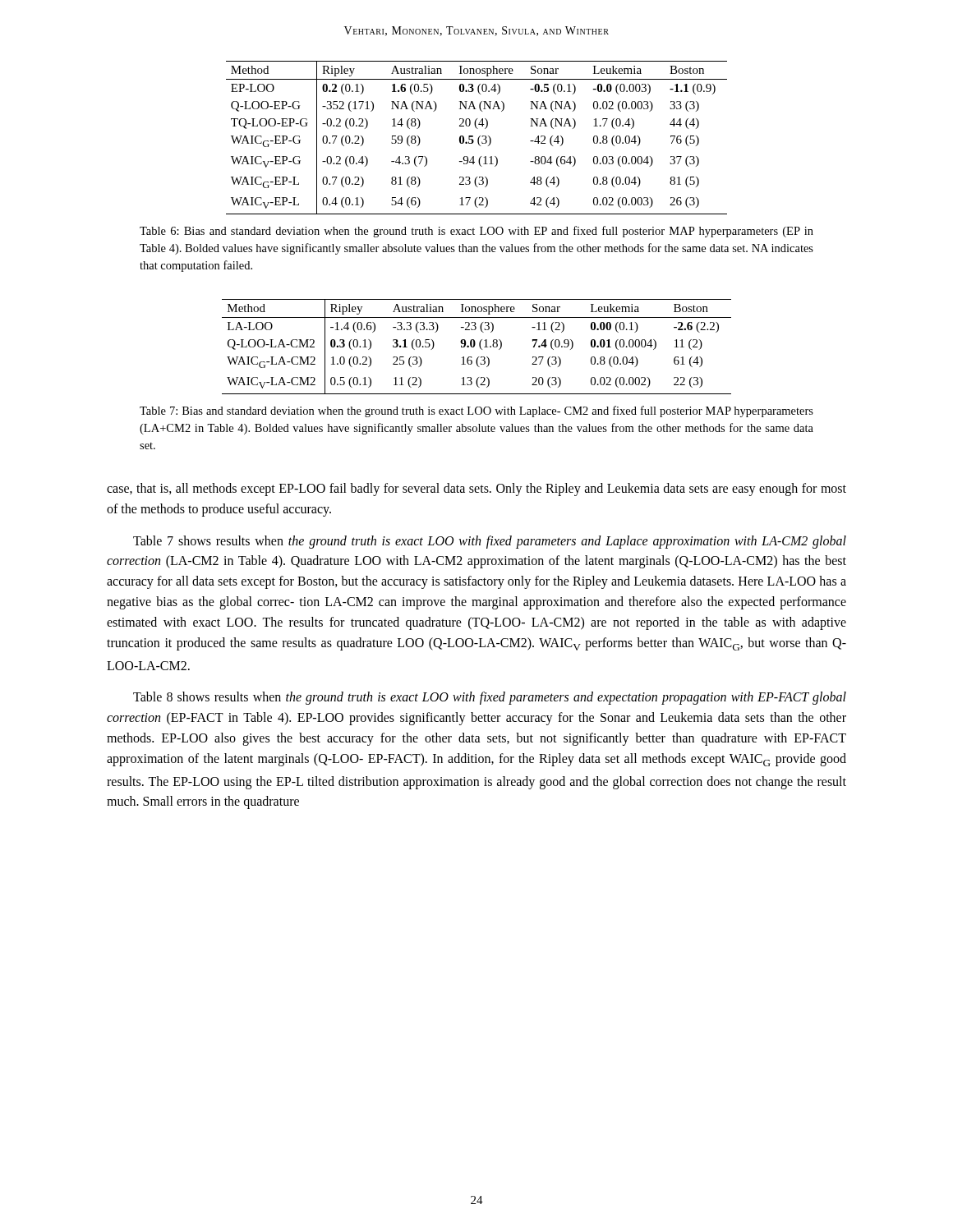Click on the table containing "76 (5)"
The width and height of the screenshot is (953, 1232).
point(476,138)
